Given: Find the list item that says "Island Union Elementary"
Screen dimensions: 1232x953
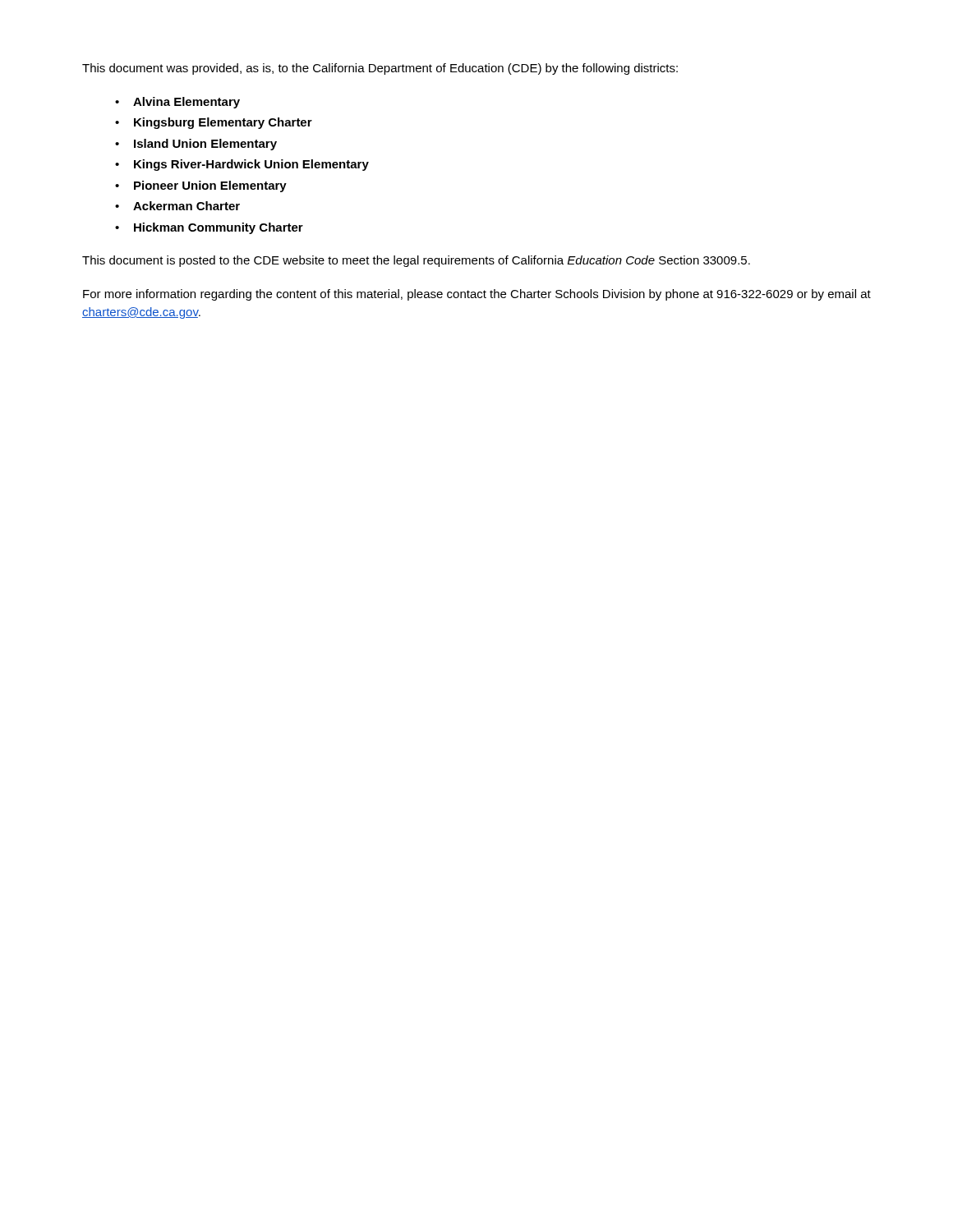Looking at the screenshot, I should (205, 143).
